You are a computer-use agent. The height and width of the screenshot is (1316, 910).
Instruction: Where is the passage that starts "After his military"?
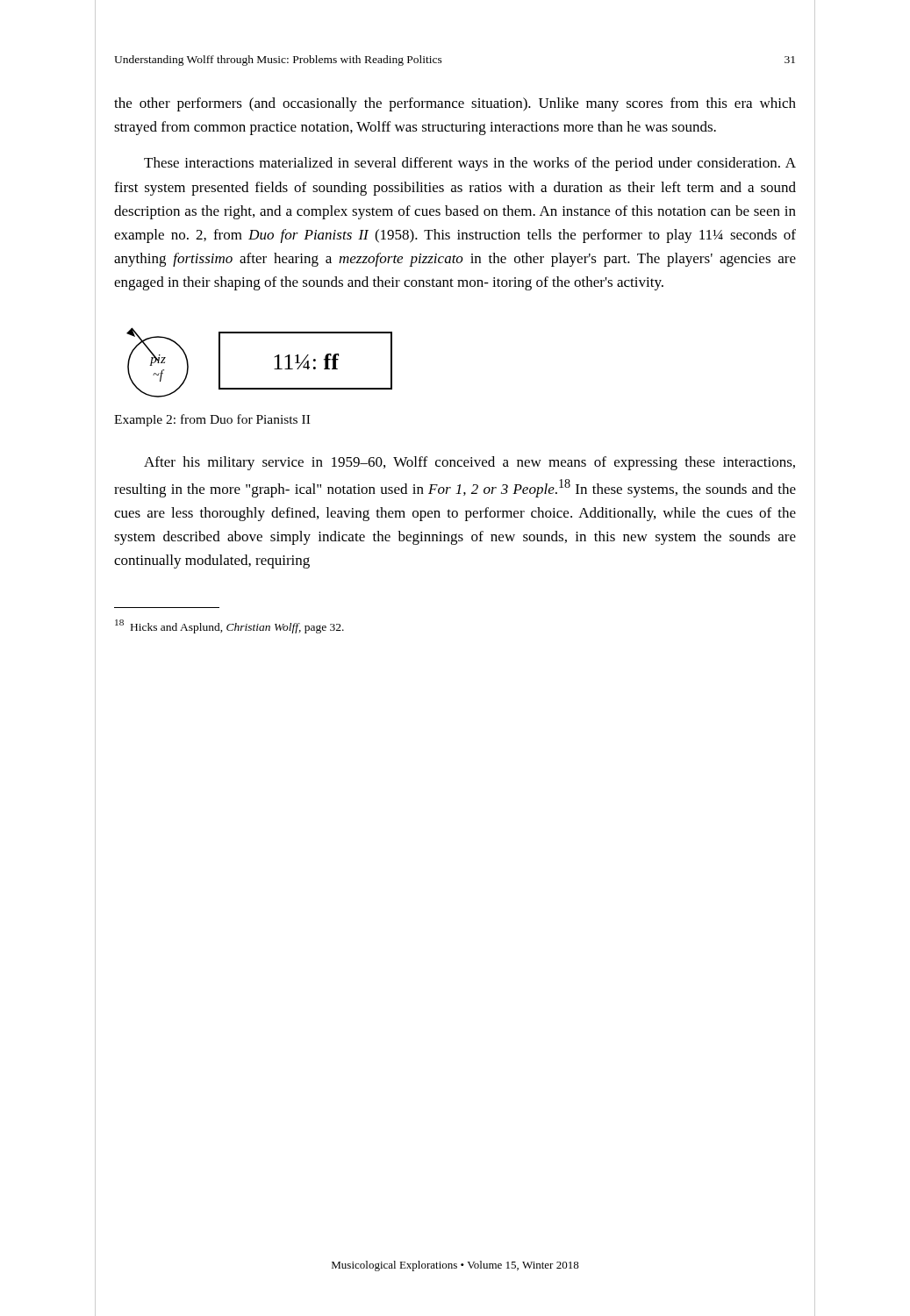click(455, 511)
